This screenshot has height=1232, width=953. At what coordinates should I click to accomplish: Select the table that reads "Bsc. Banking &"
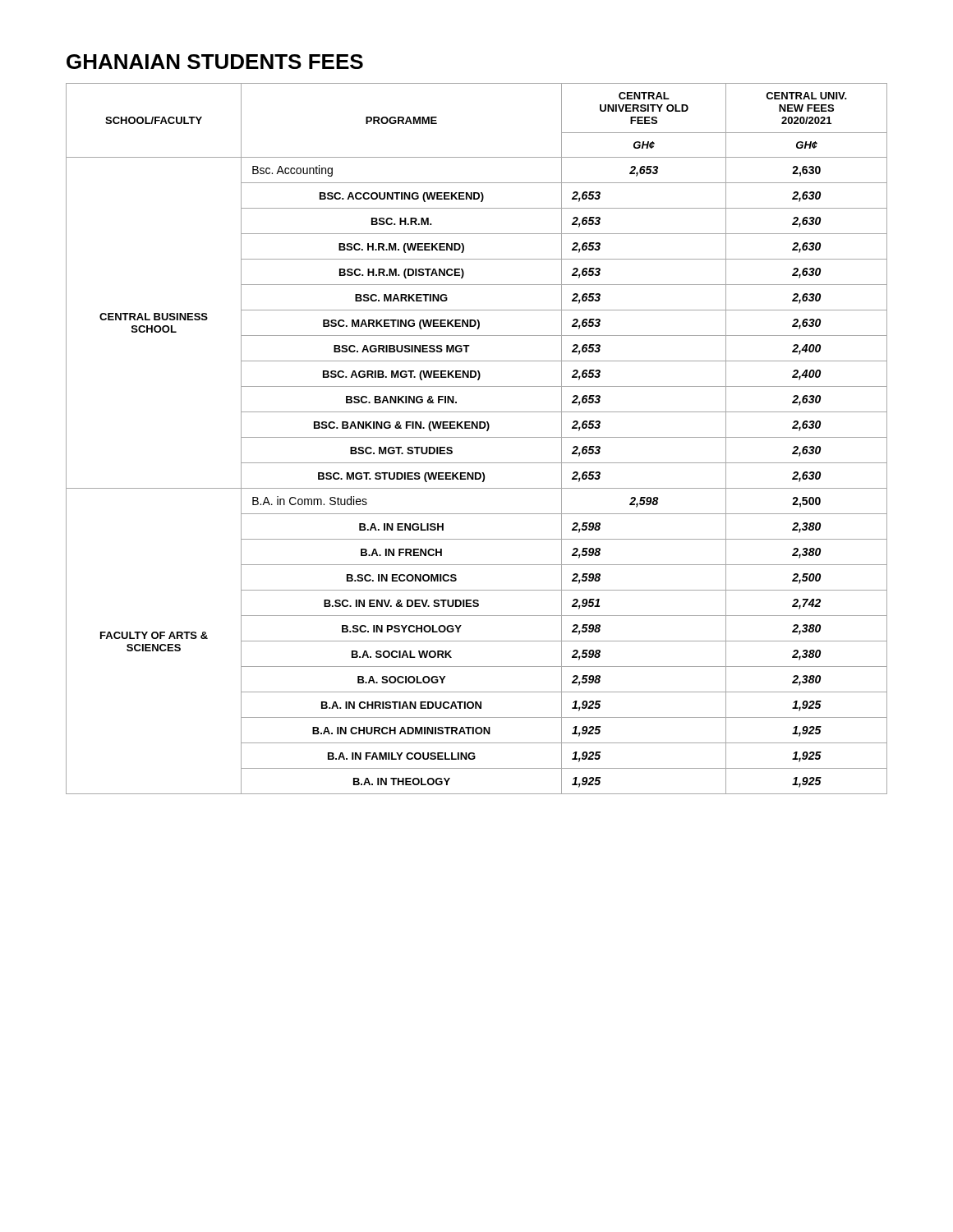point(476,439)
